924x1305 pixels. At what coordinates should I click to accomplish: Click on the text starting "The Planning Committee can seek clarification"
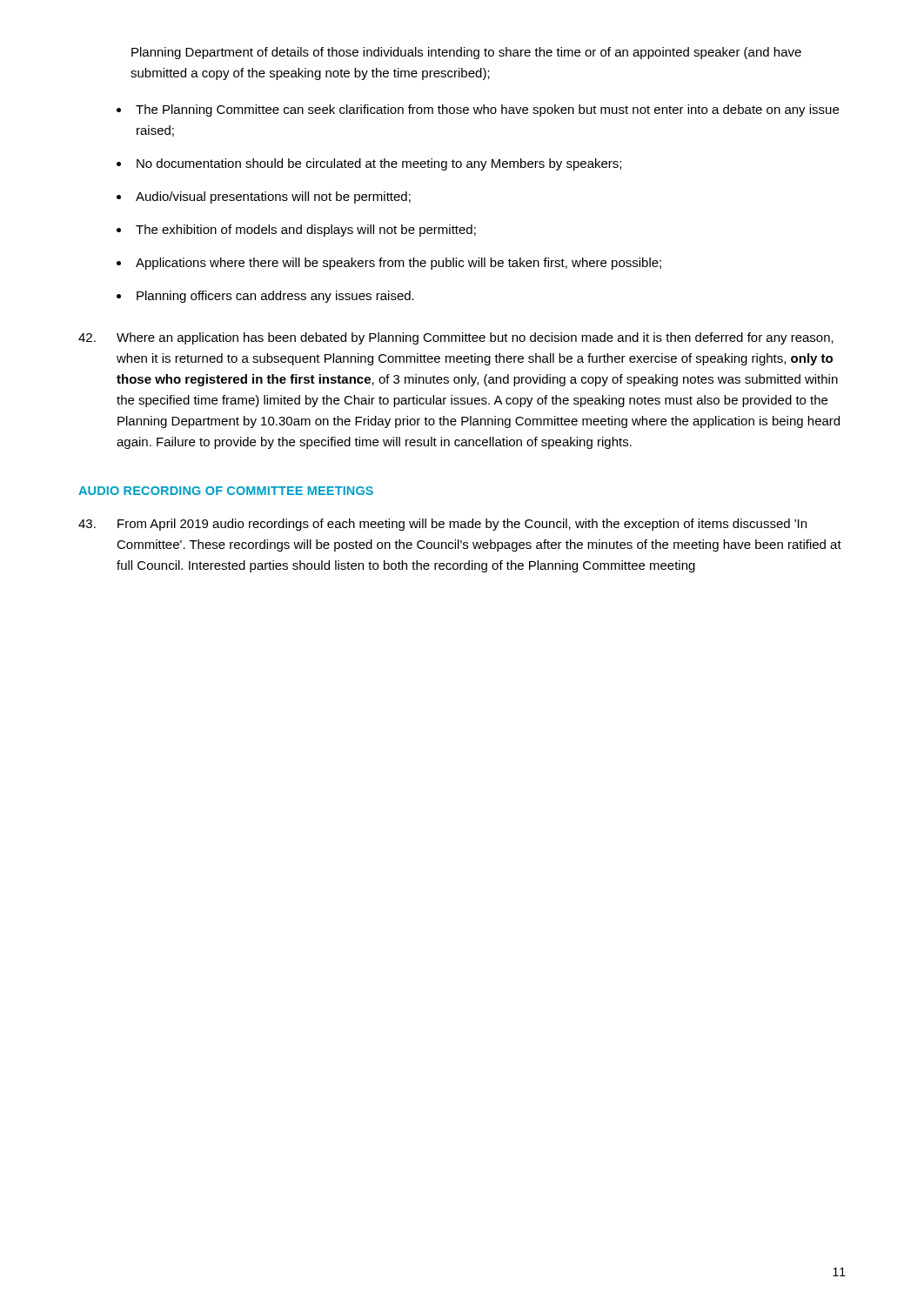click(x=488, y=120)
